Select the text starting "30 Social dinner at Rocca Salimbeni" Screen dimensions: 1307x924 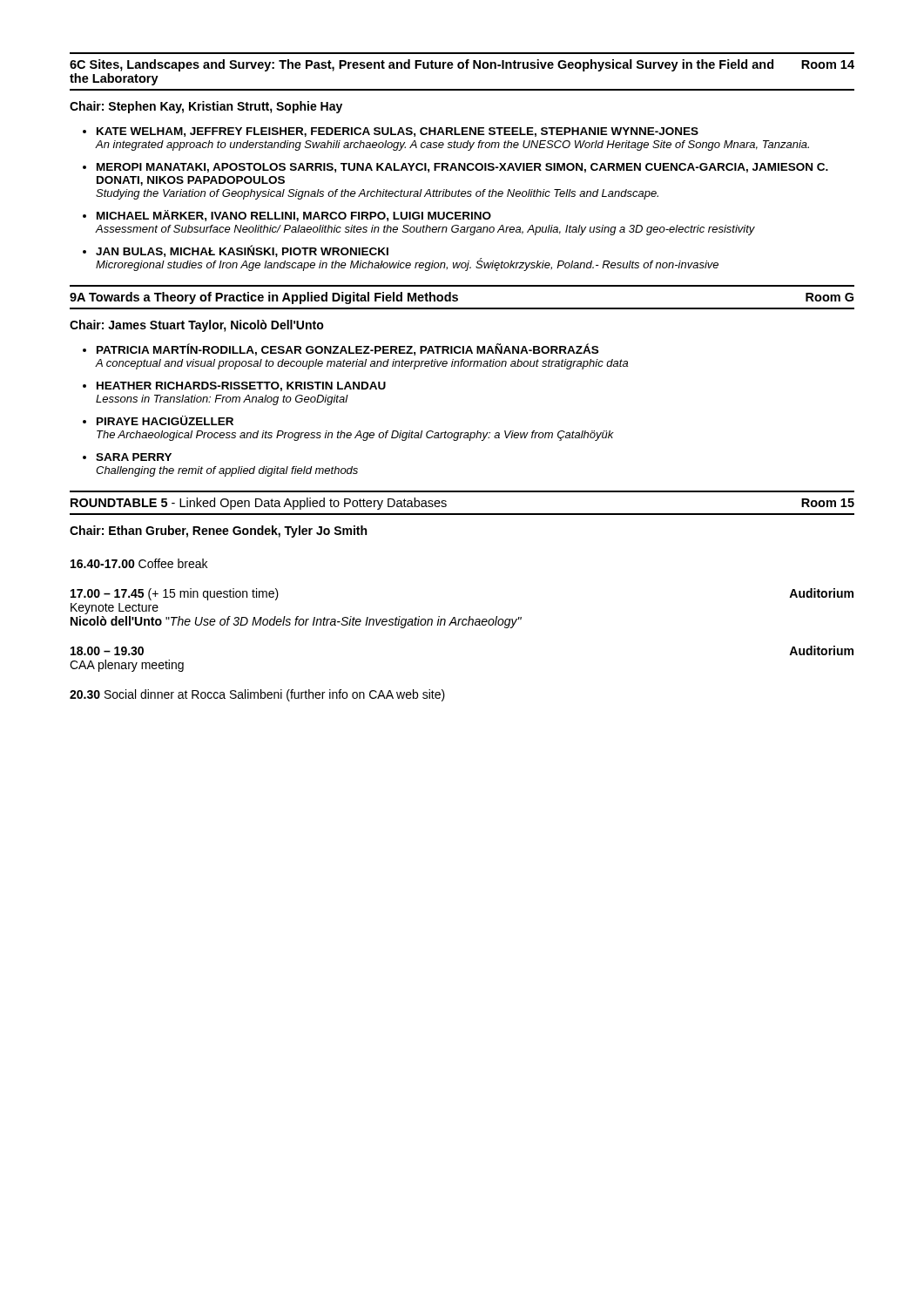(x=257, y=694)
